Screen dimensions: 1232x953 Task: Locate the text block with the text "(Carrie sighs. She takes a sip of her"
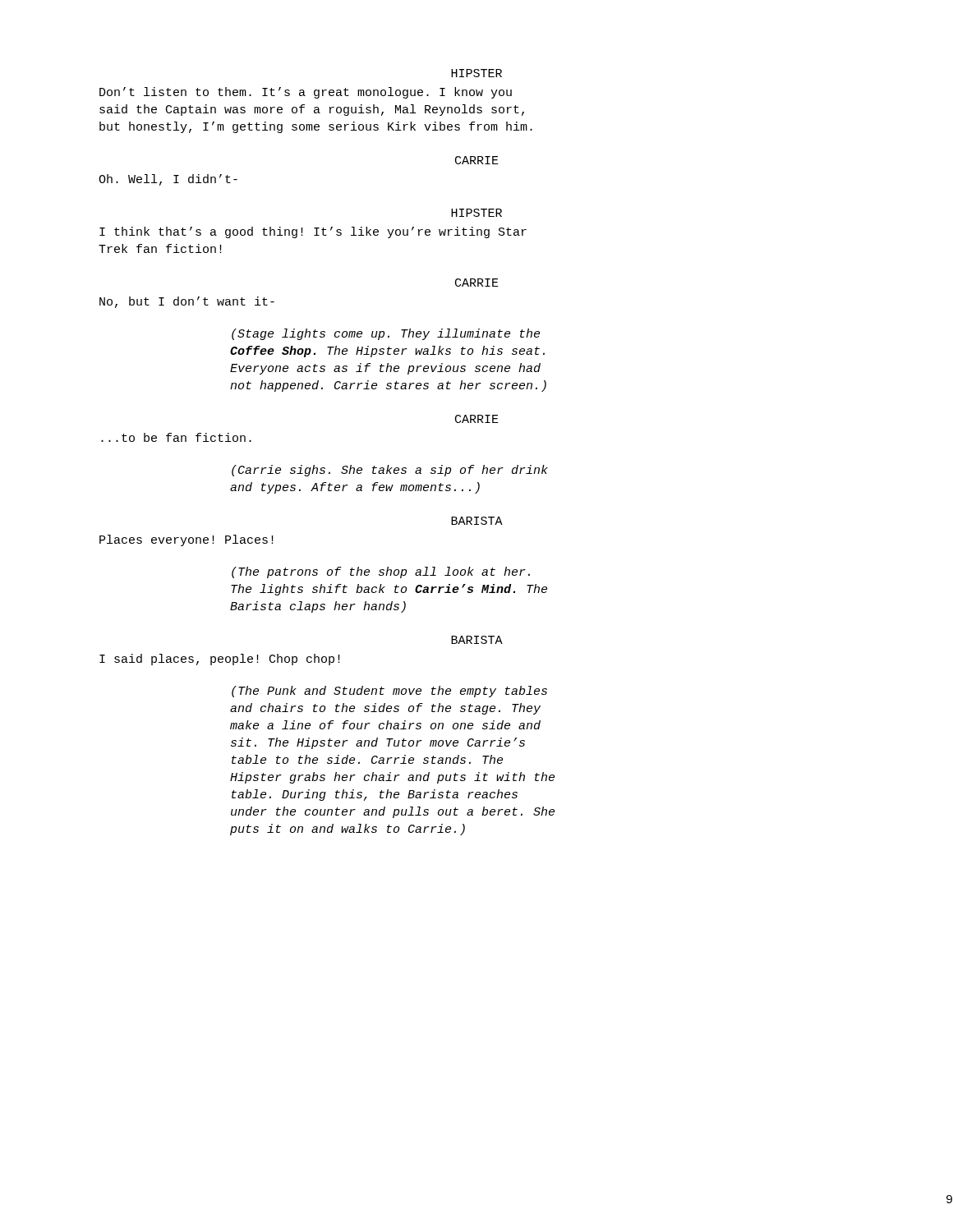point(389,480)
